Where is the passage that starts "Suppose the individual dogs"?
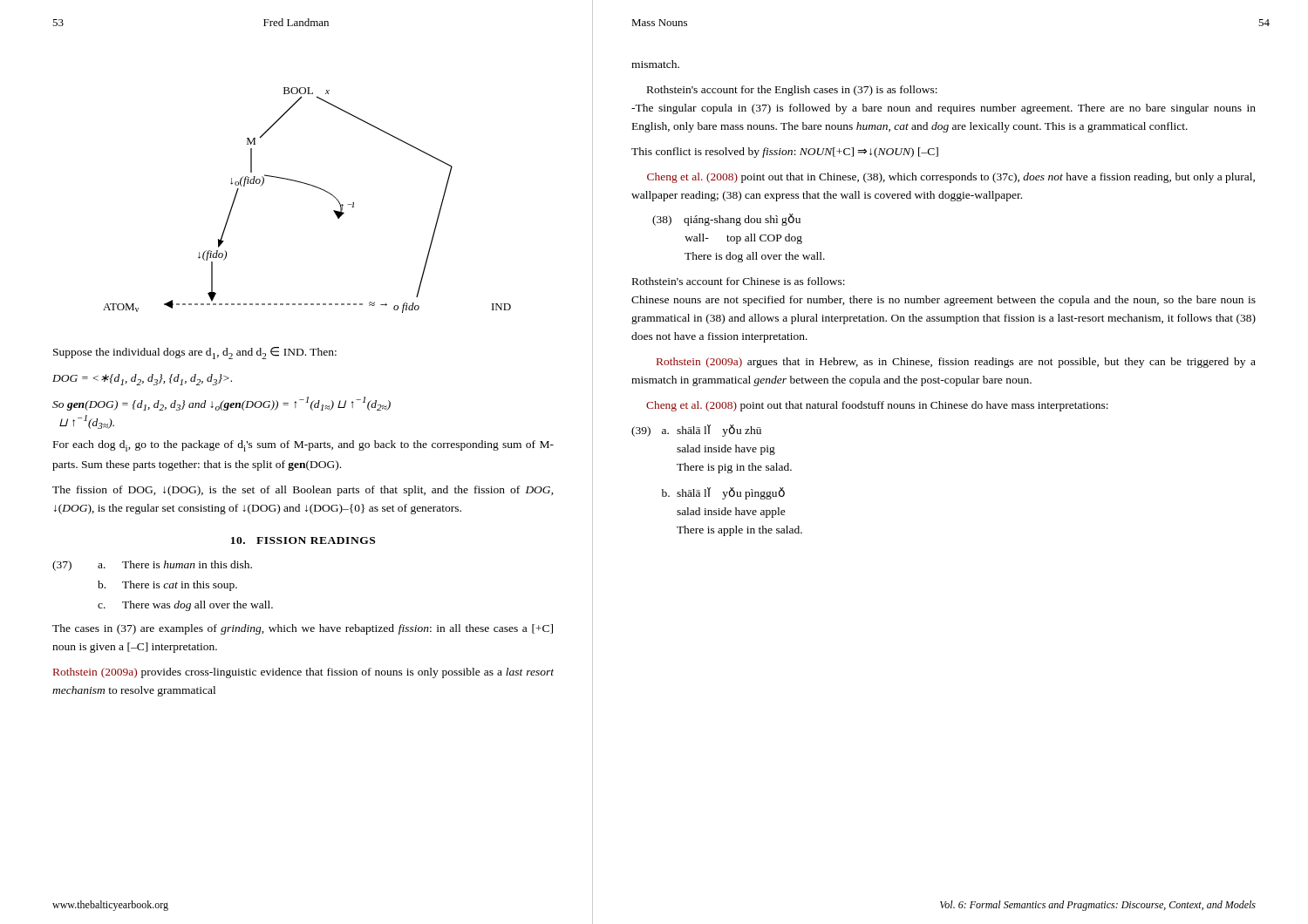Image resolution: width=1308 pixels, height=924 pixels. [x=195, y=353]
